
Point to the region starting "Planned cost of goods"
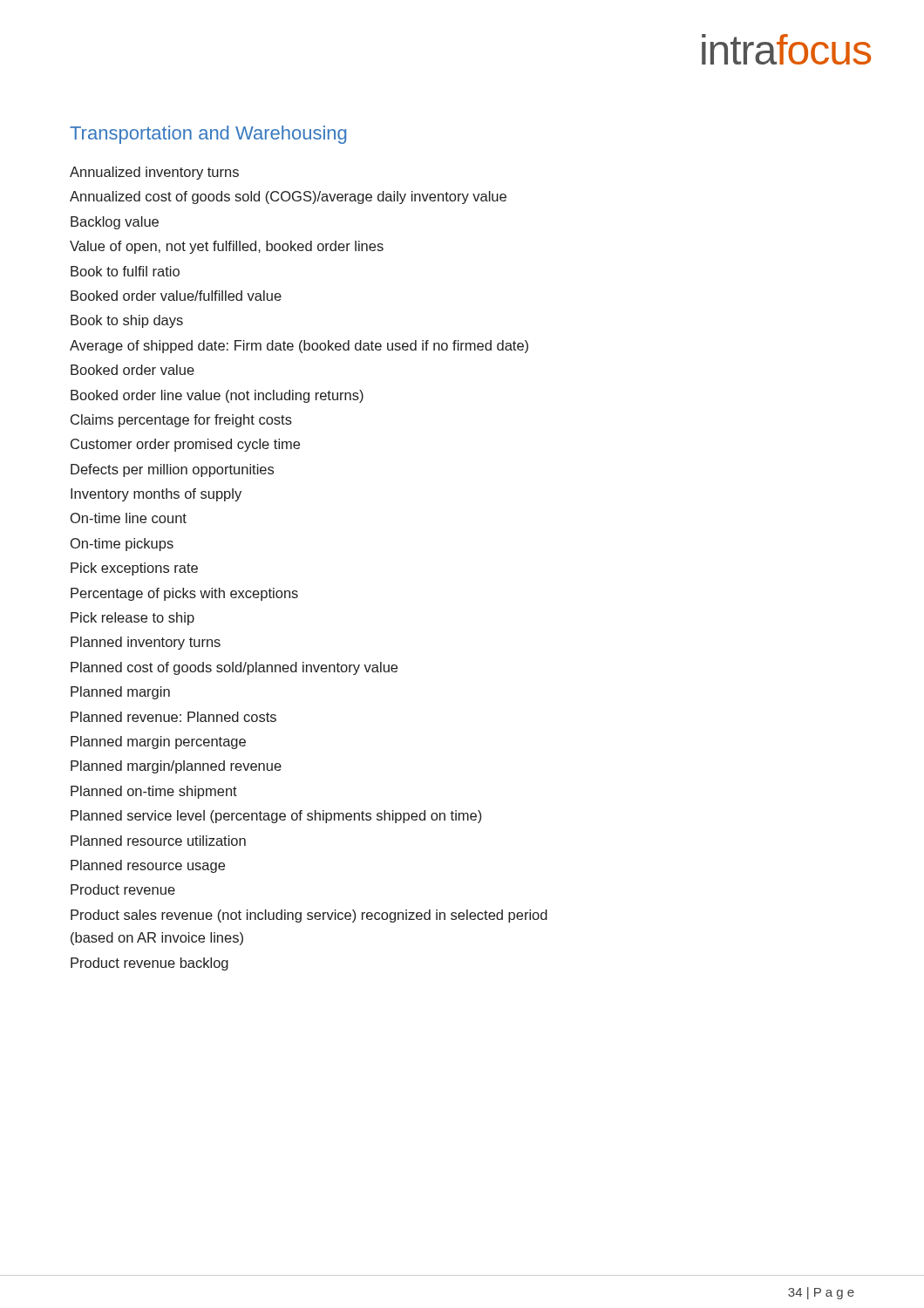(234, 667)
